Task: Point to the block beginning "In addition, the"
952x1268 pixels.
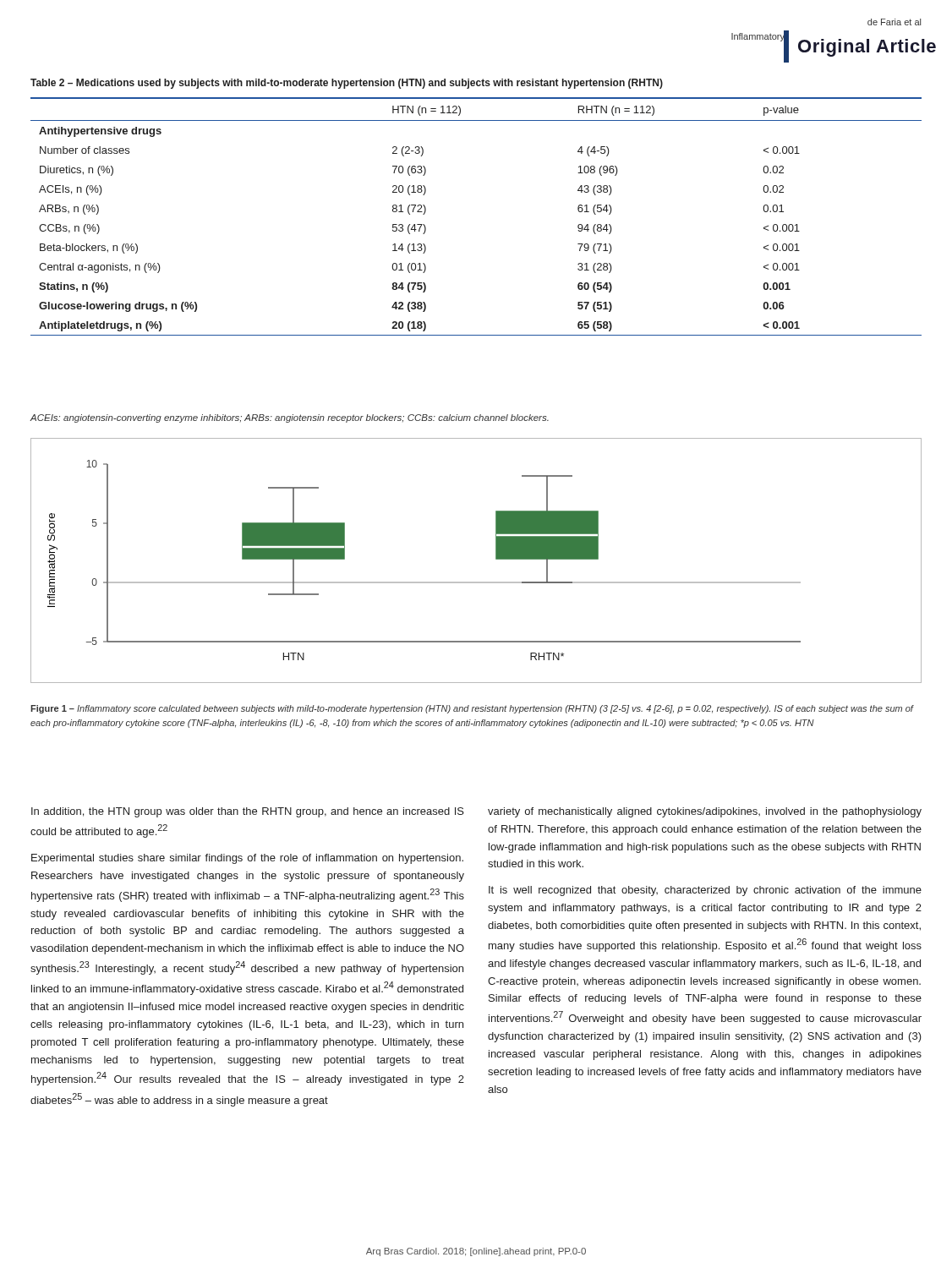Action: tap(247, 956)
